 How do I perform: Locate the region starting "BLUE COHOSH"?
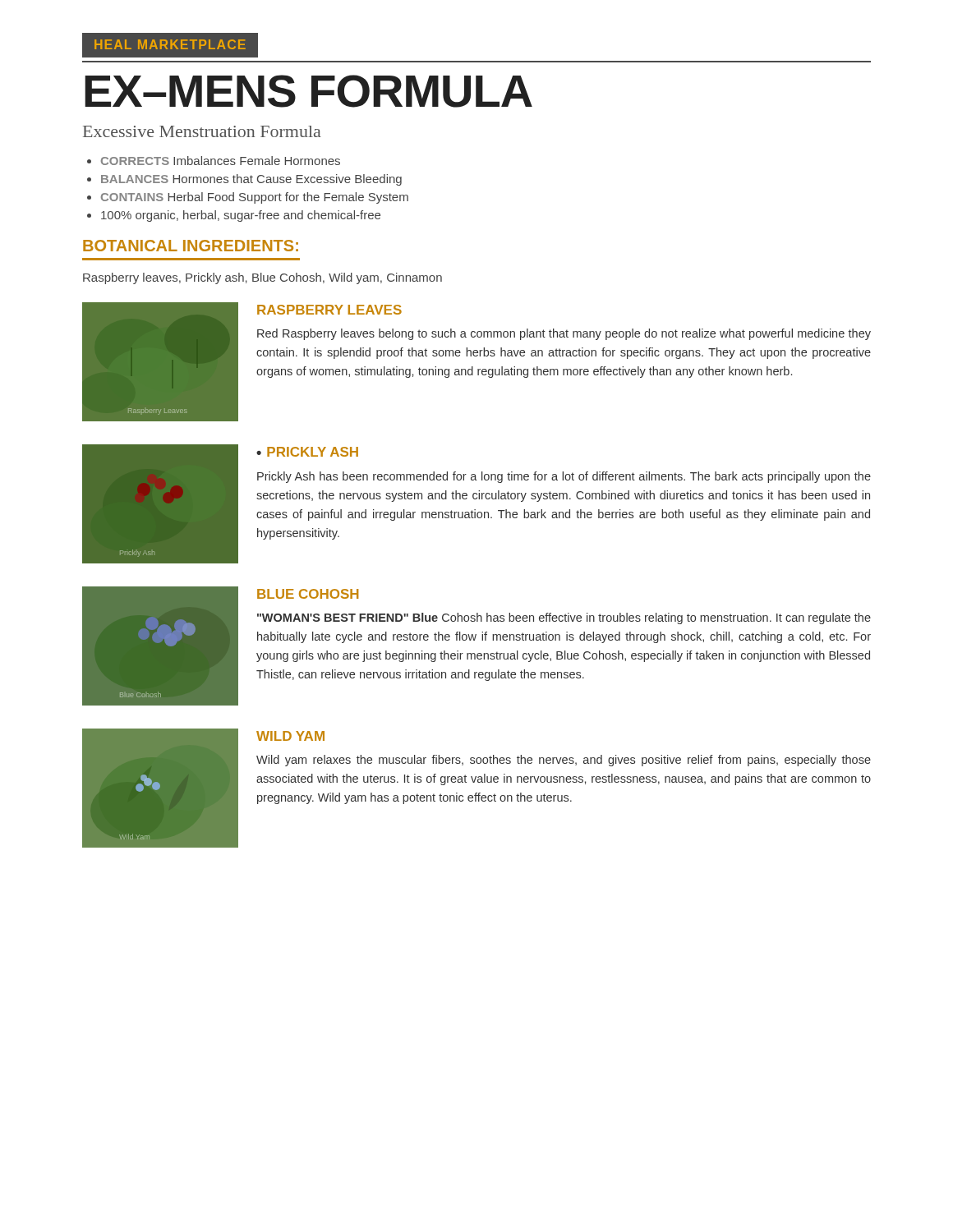point(308,594)
